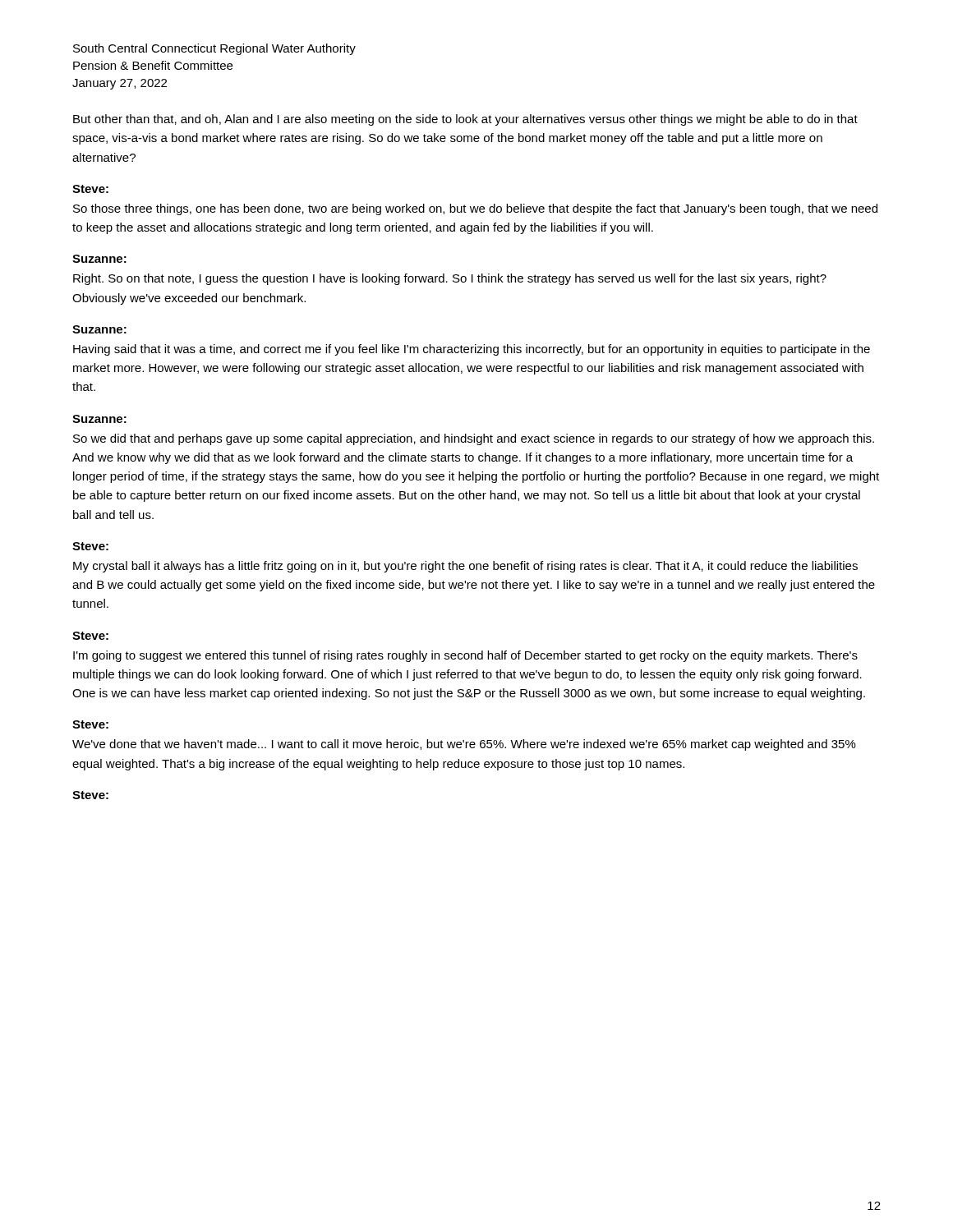Select the text block containing "Steve: My crystal"
Viewport: 953px width, 1232px height.
[x=476, y=576]
